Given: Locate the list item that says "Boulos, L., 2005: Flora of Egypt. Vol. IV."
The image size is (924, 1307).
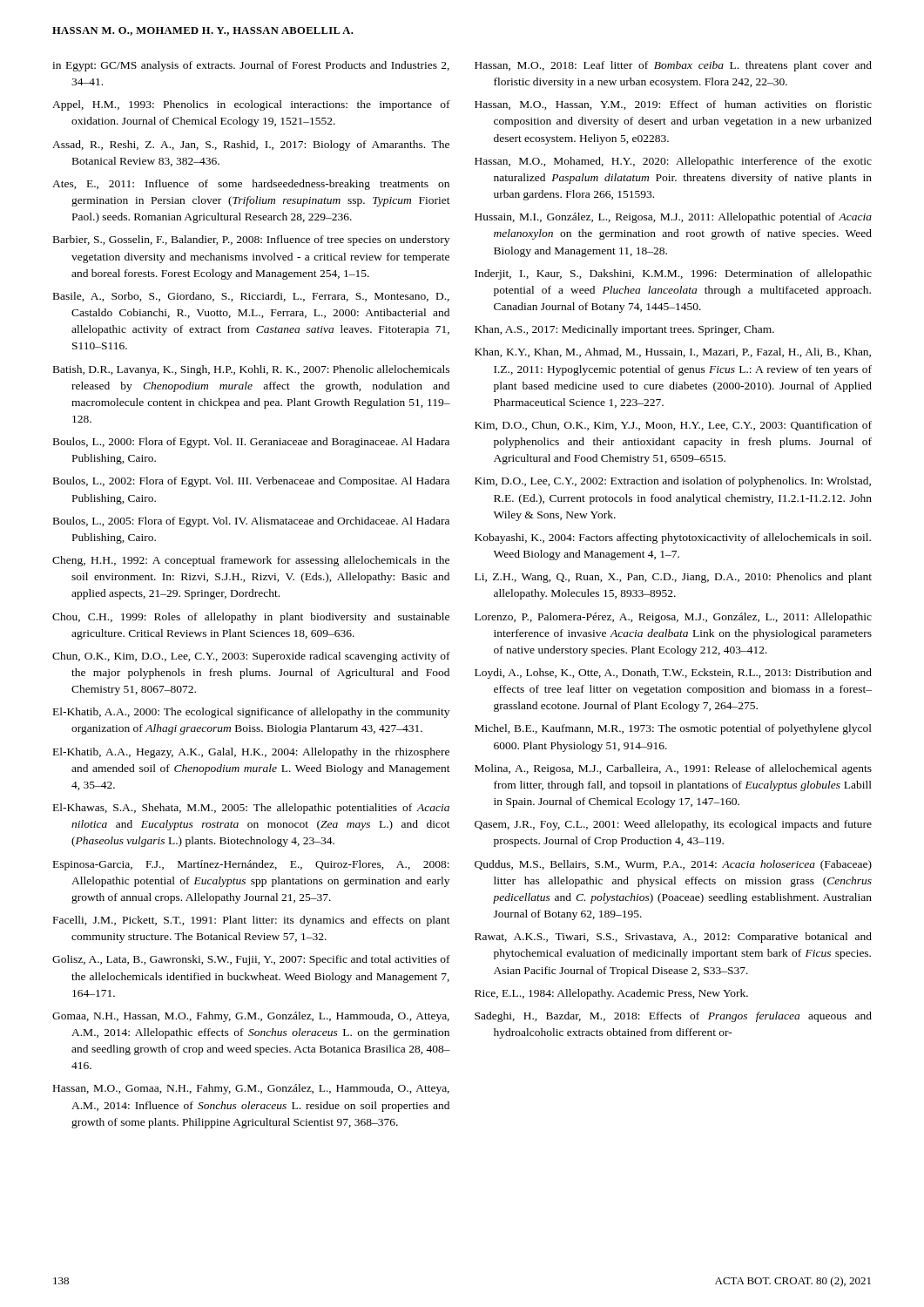Looking at the screenshot, I should [x=251, y=529].
